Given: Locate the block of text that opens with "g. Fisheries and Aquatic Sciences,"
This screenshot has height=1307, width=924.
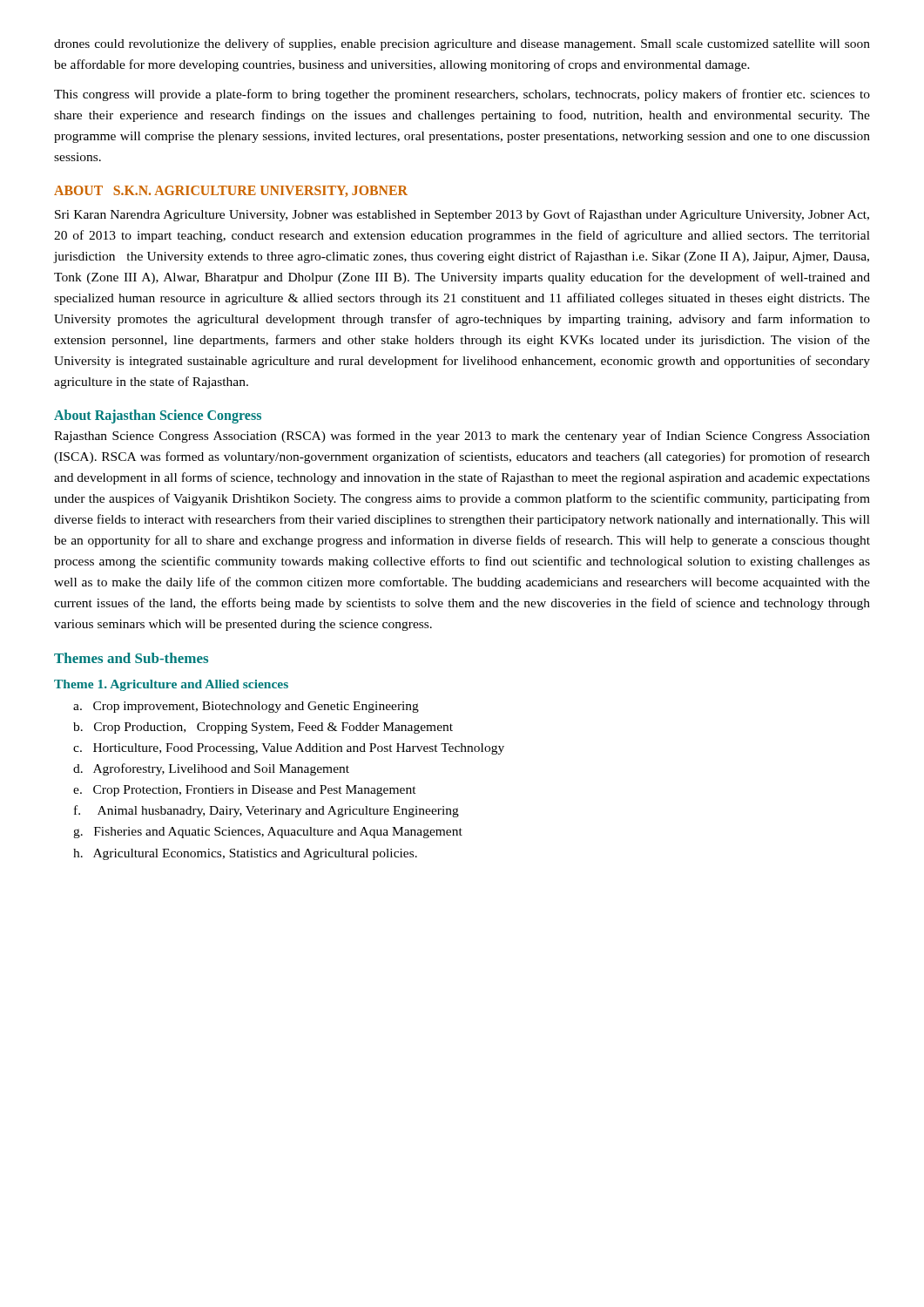Looking at the screenshot, I should click(268, 831).
